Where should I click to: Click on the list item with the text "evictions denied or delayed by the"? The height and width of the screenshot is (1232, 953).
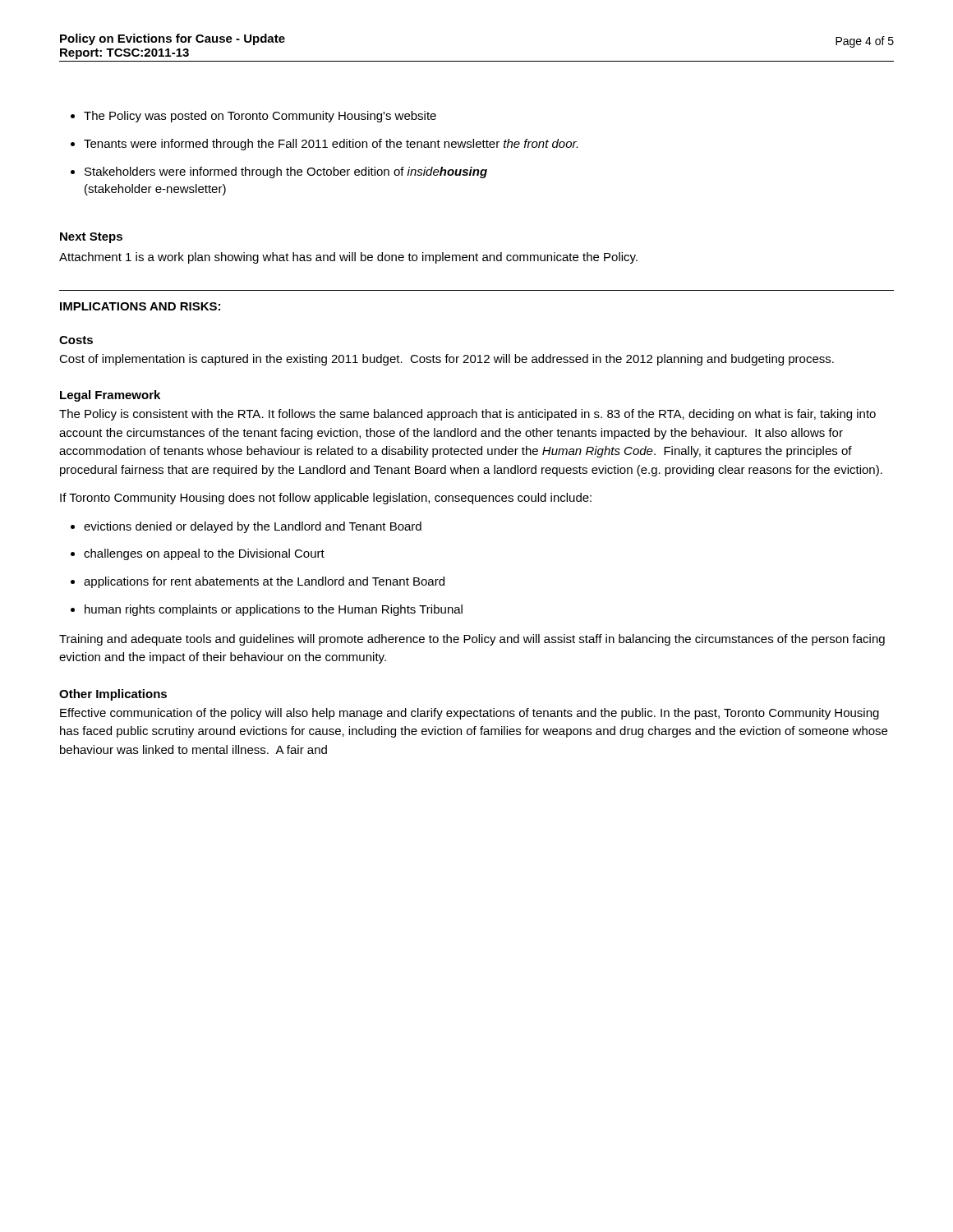coord(253,526)
